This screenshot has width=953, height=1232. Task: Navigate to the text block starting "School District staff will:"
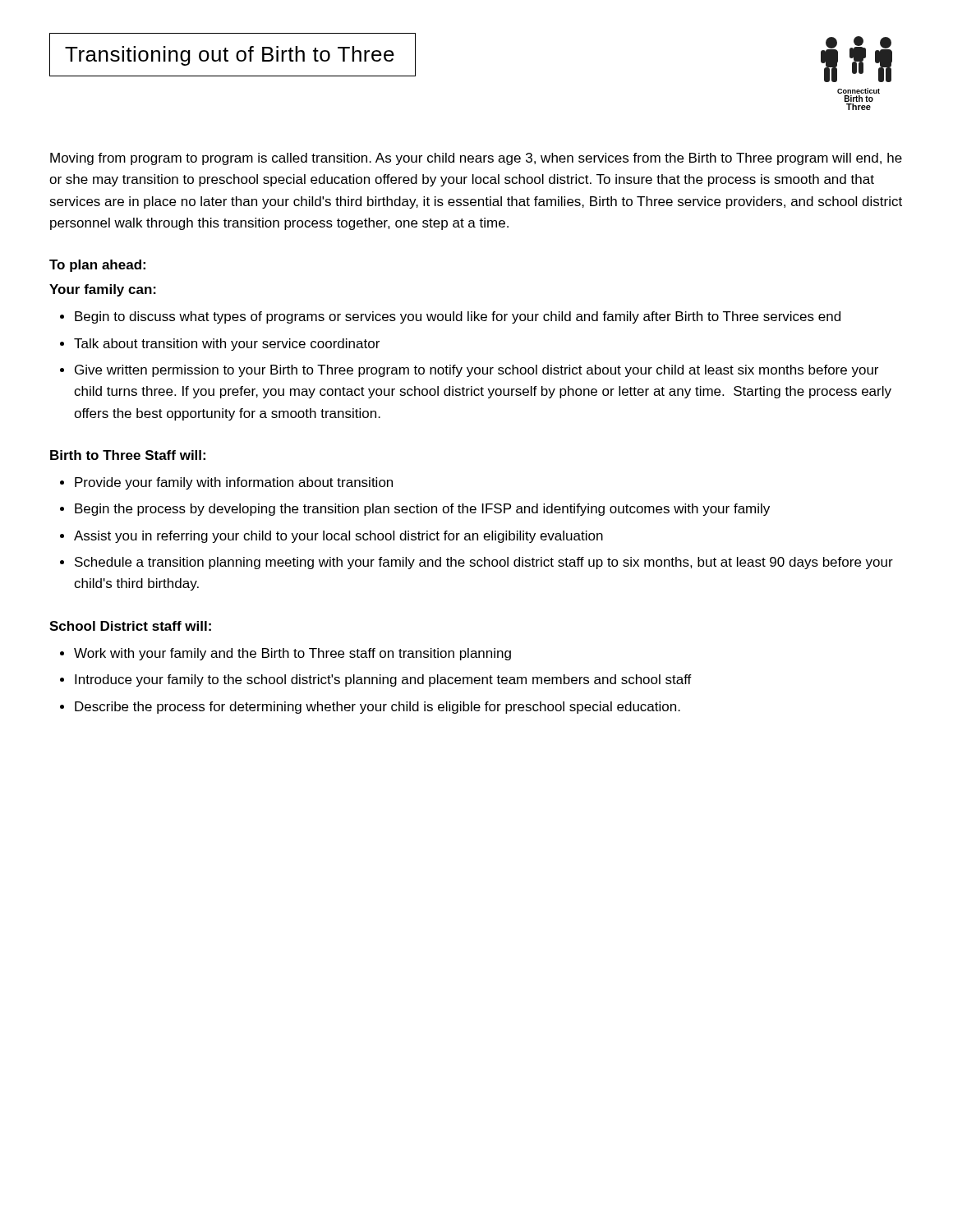131,626
